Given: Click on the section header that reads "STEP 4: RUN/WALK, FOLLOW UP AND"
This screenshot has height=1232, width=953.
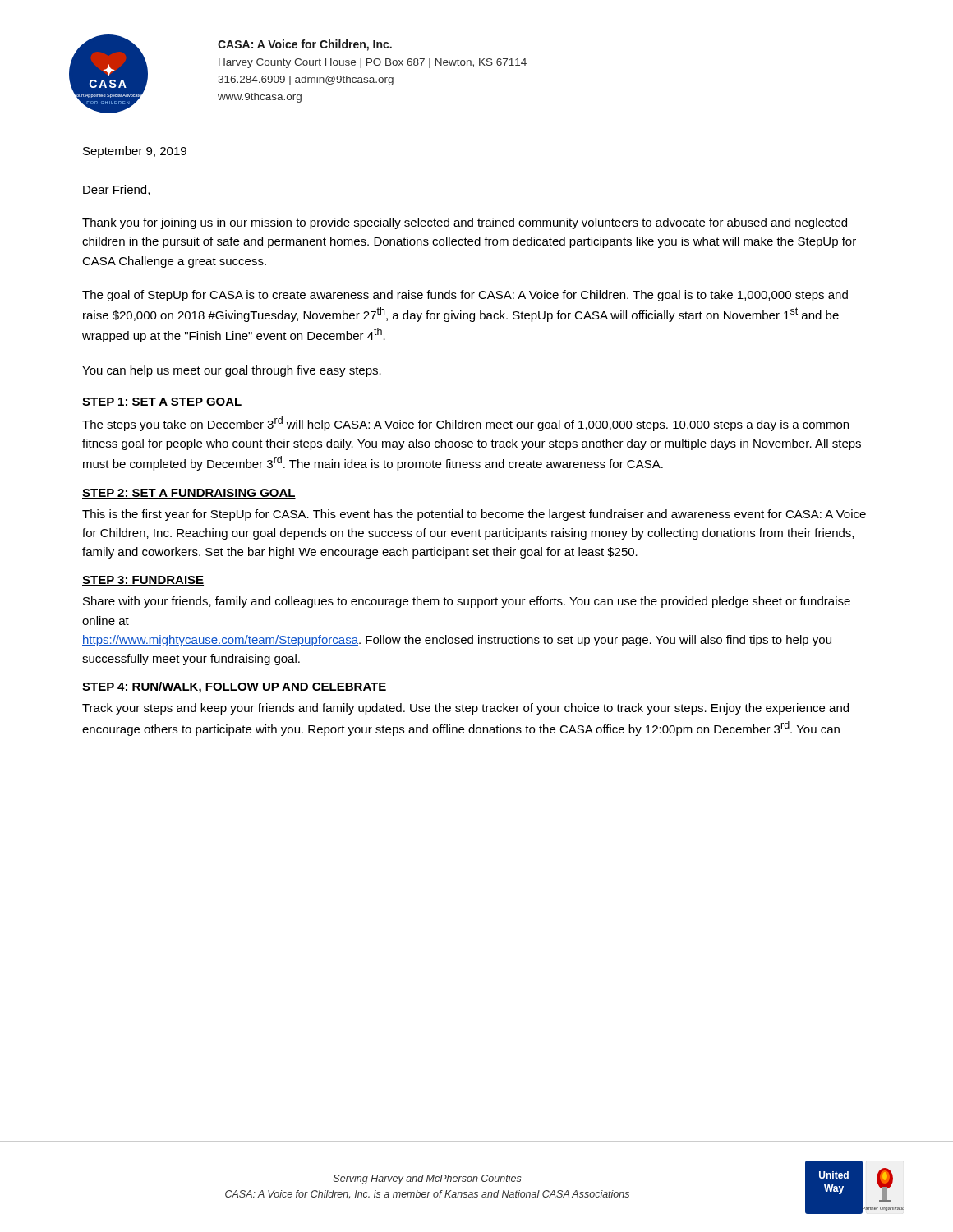Looking at the screenshot, I should click(x=234, y=686).
